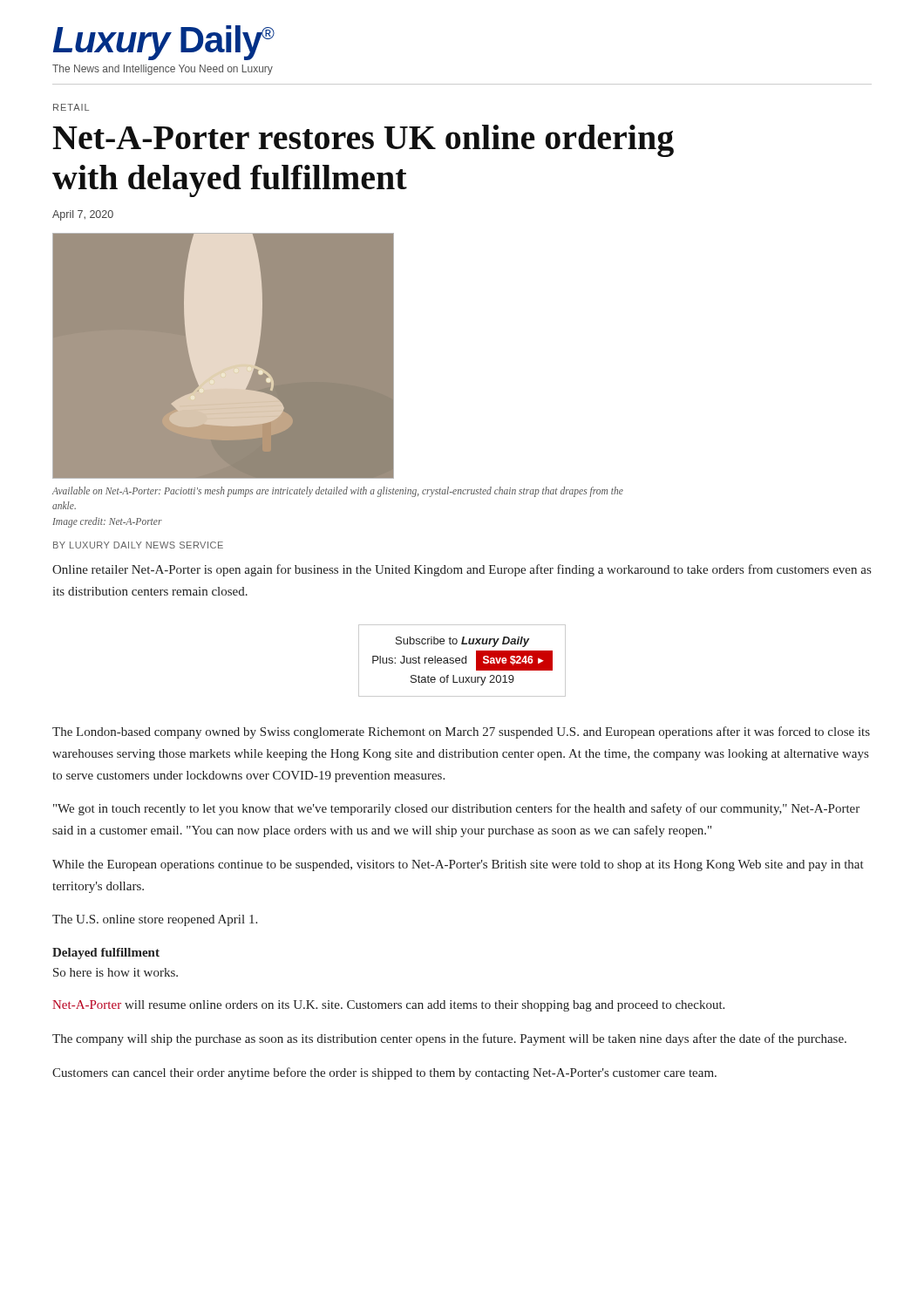Image resolution: width=924 pixels, height=1308 pixels.
Task: Find the block starting "The London-based company owned by"
Action: 461,753
